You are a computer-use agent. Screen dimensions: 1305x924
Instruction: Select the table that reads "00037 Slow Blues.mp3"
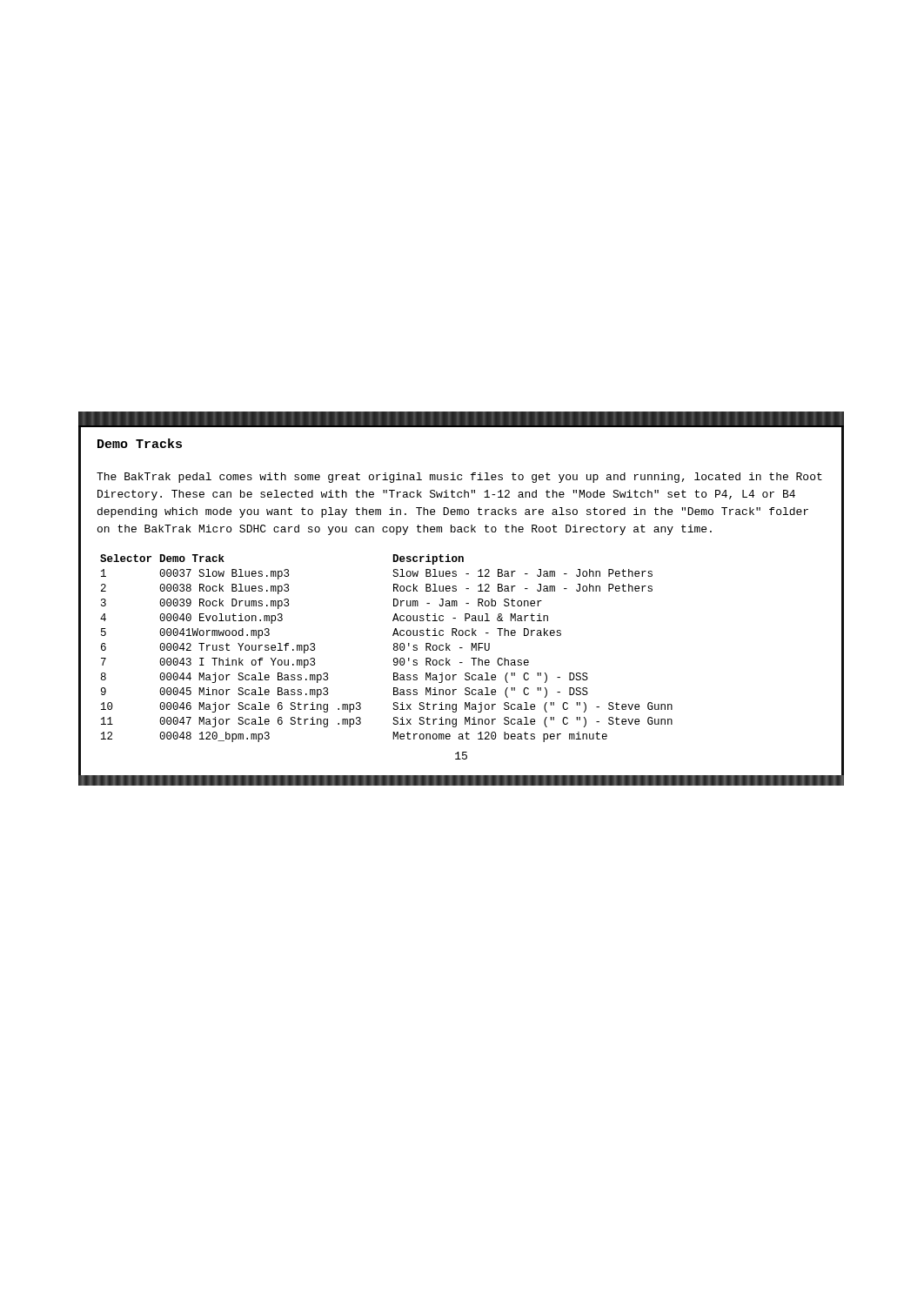[461, 648]
